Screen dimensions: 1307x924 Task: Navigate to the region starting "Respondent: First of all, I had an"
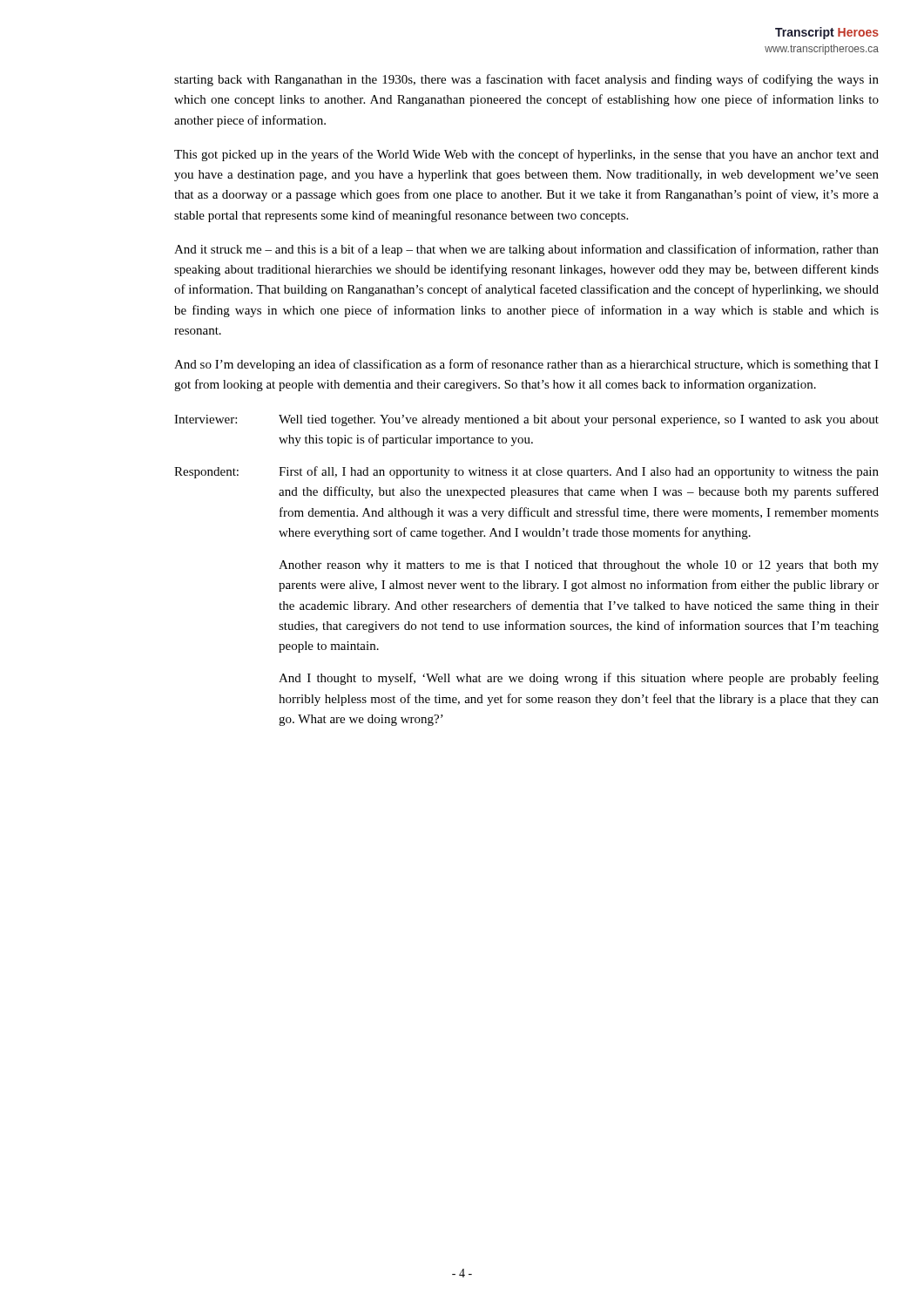(x=526, y=596)
